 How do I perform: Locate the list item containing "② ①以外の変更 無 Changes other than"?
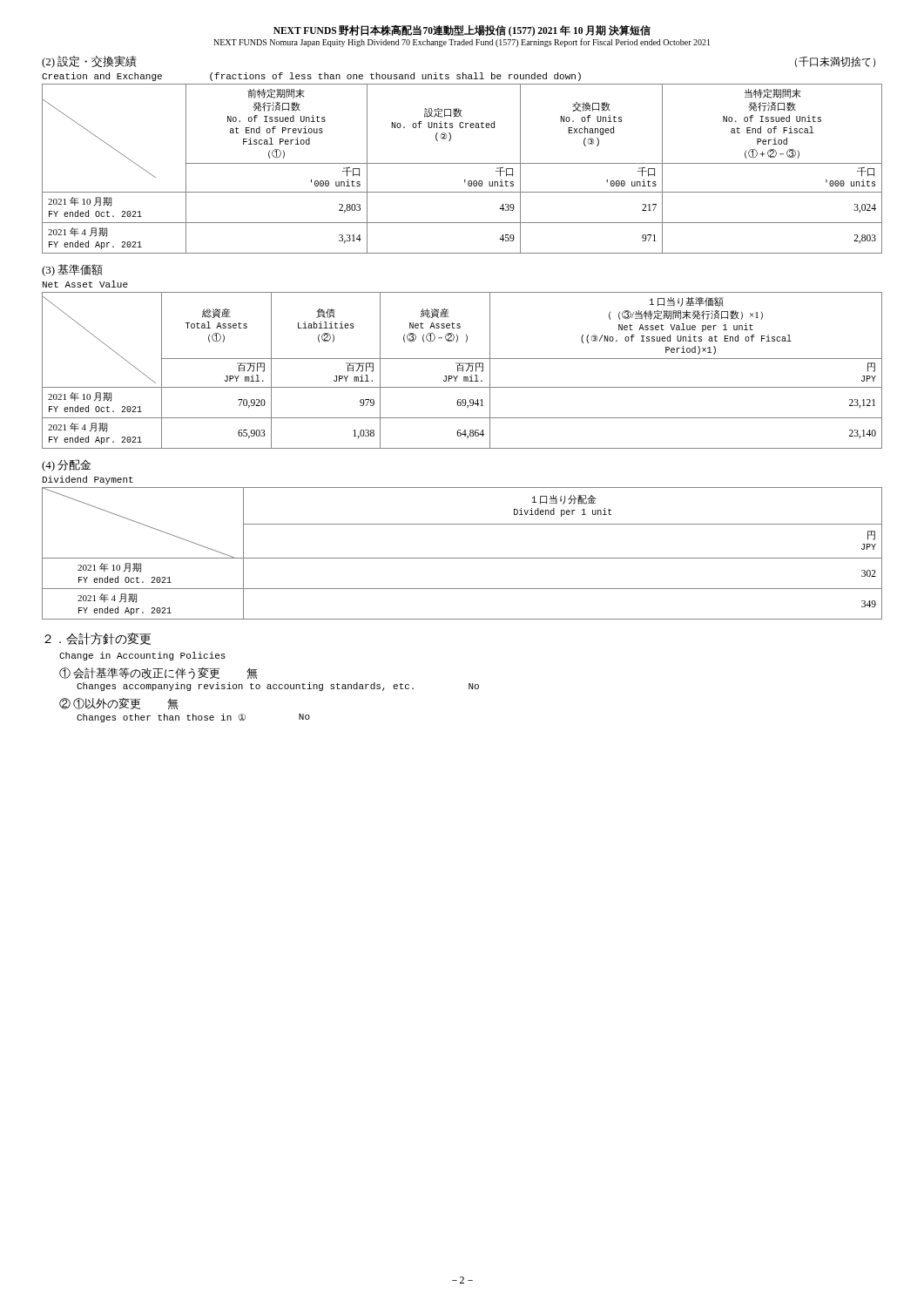pyautogui.click(x=119, y=704)
